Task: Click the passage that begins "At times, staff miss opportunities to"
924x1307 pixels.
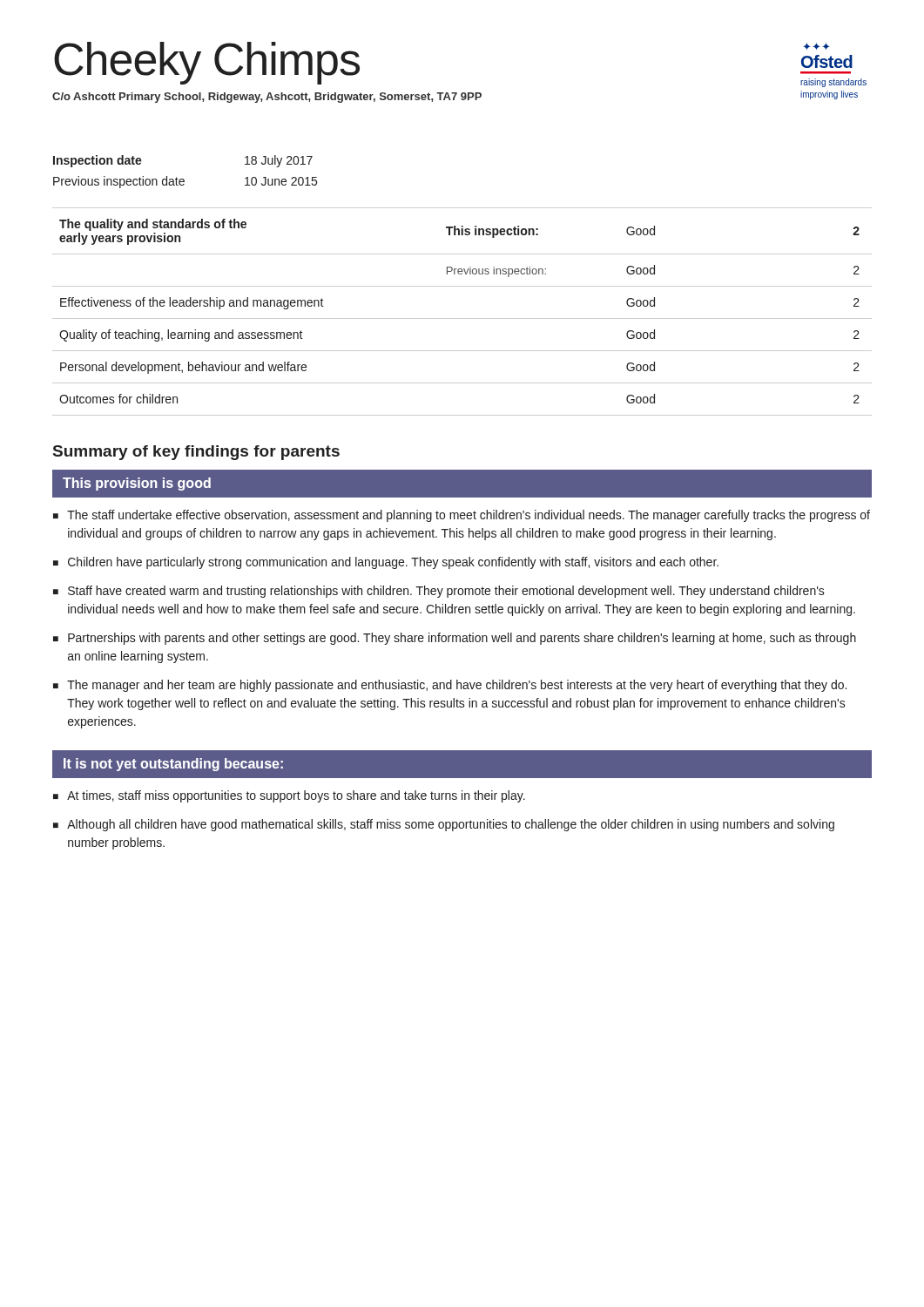Action: coord(296,796)
